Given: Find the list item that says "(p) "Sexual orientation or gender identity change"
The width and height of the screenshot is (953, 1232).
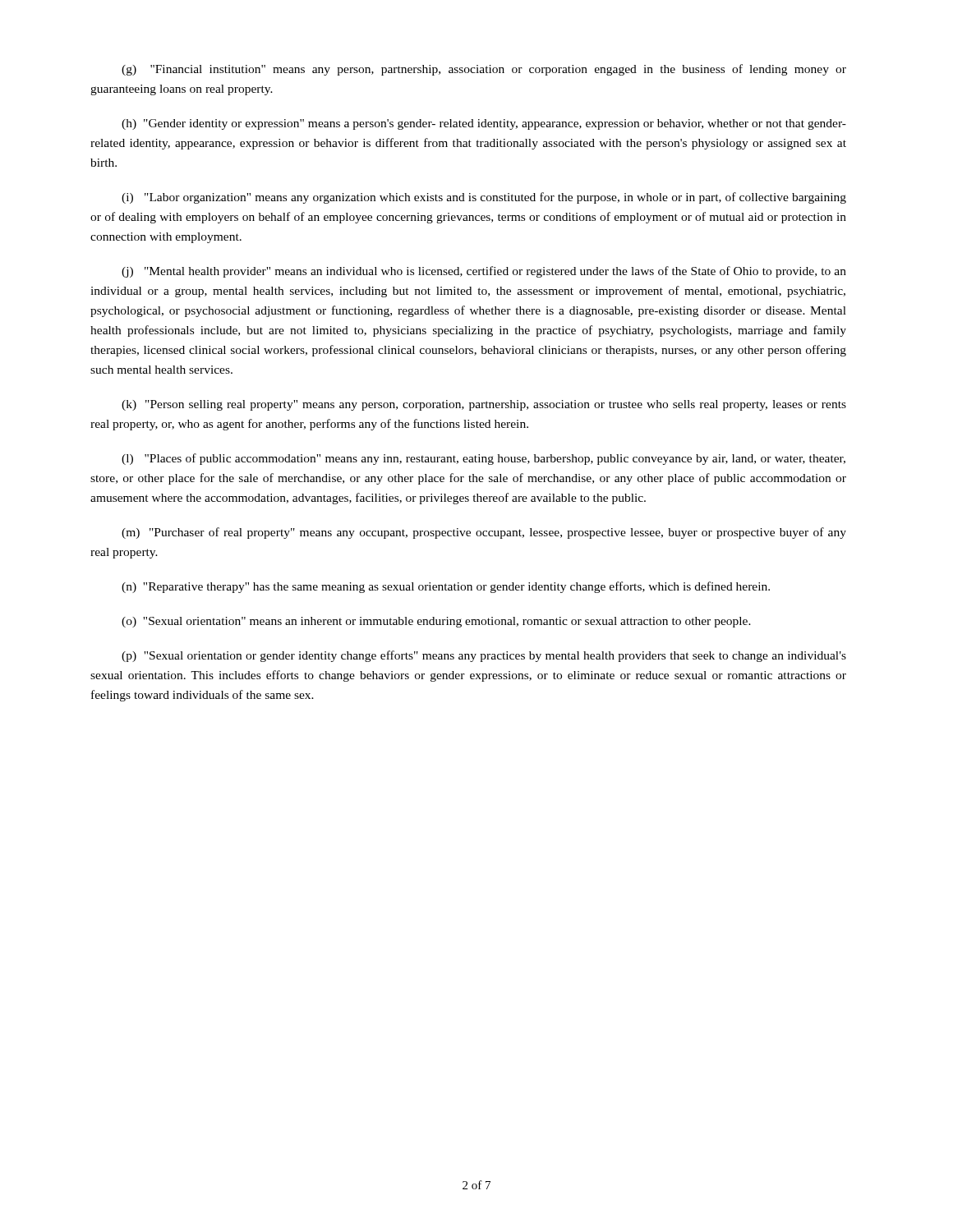Looking at the screenshot, I should point(468,675).
